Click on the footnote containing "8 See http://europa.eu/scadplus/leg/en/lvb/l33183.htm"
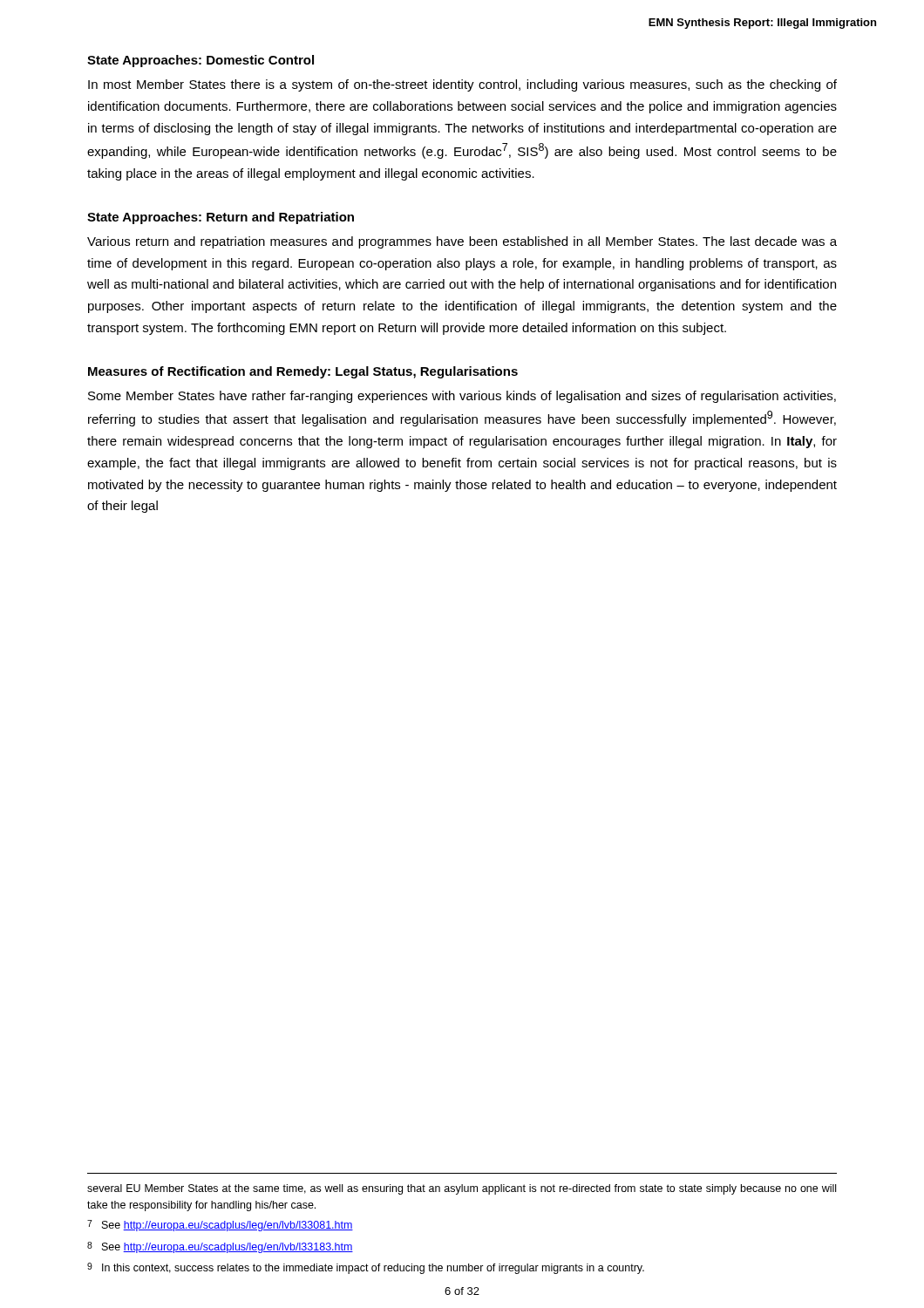The image size is (924, 1308). pyautogui.click(x=220, y=1247)
